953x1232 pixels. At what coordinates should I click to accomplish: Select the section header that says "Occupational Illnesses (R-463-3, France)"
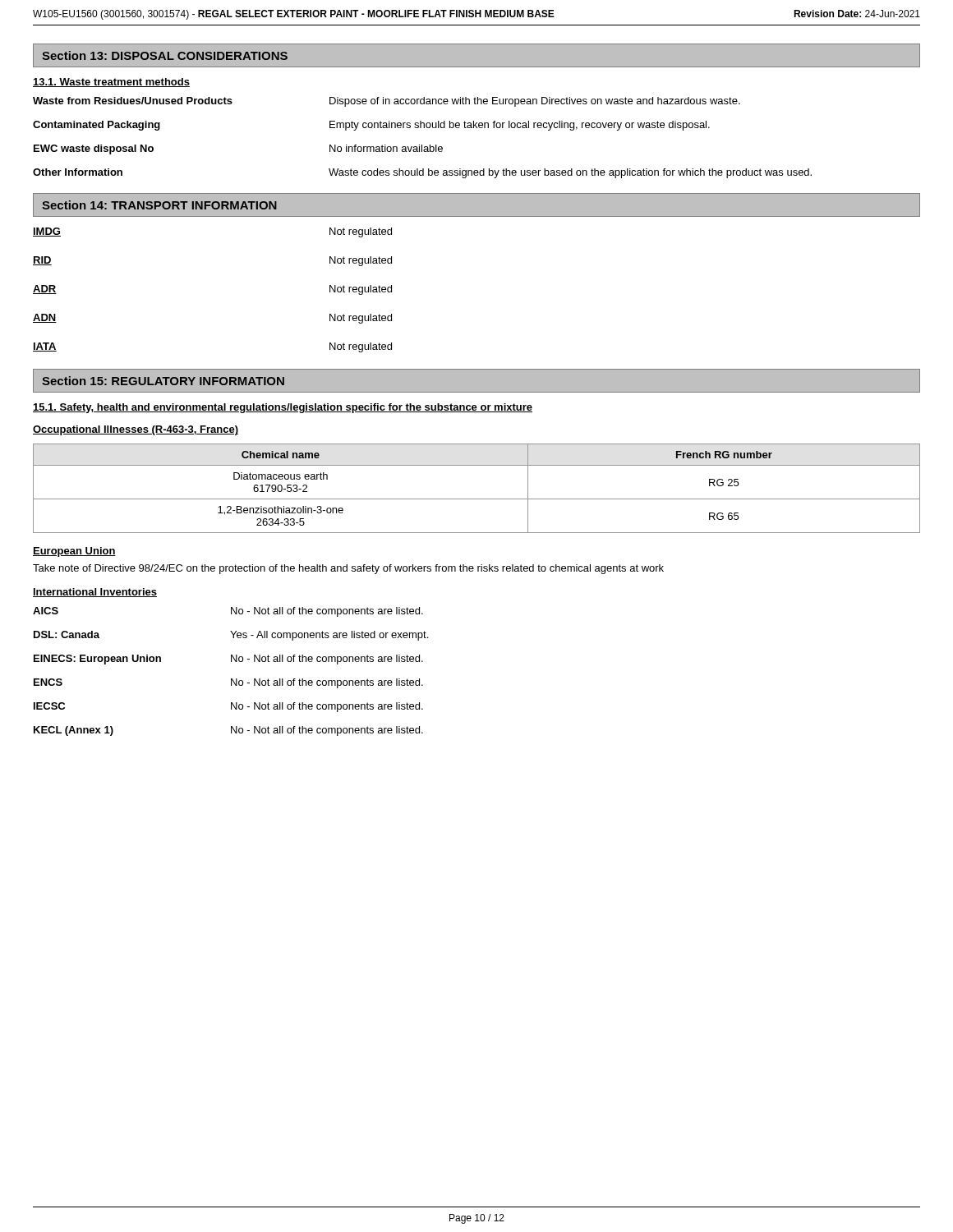pos(136,429)
